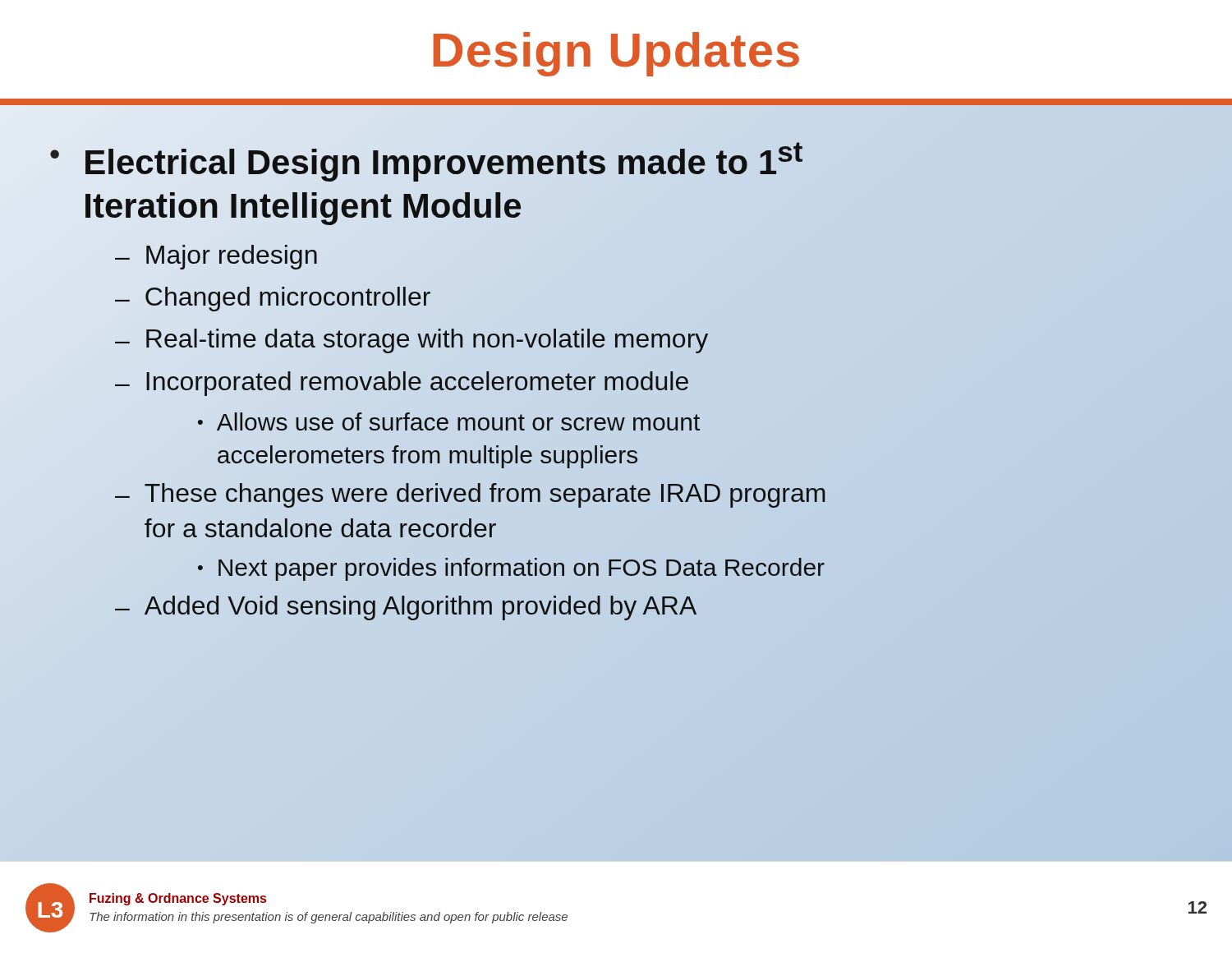
Task: Find the text starting "– Incorporated removable accelerometer module"
Action: coord(402,382)
